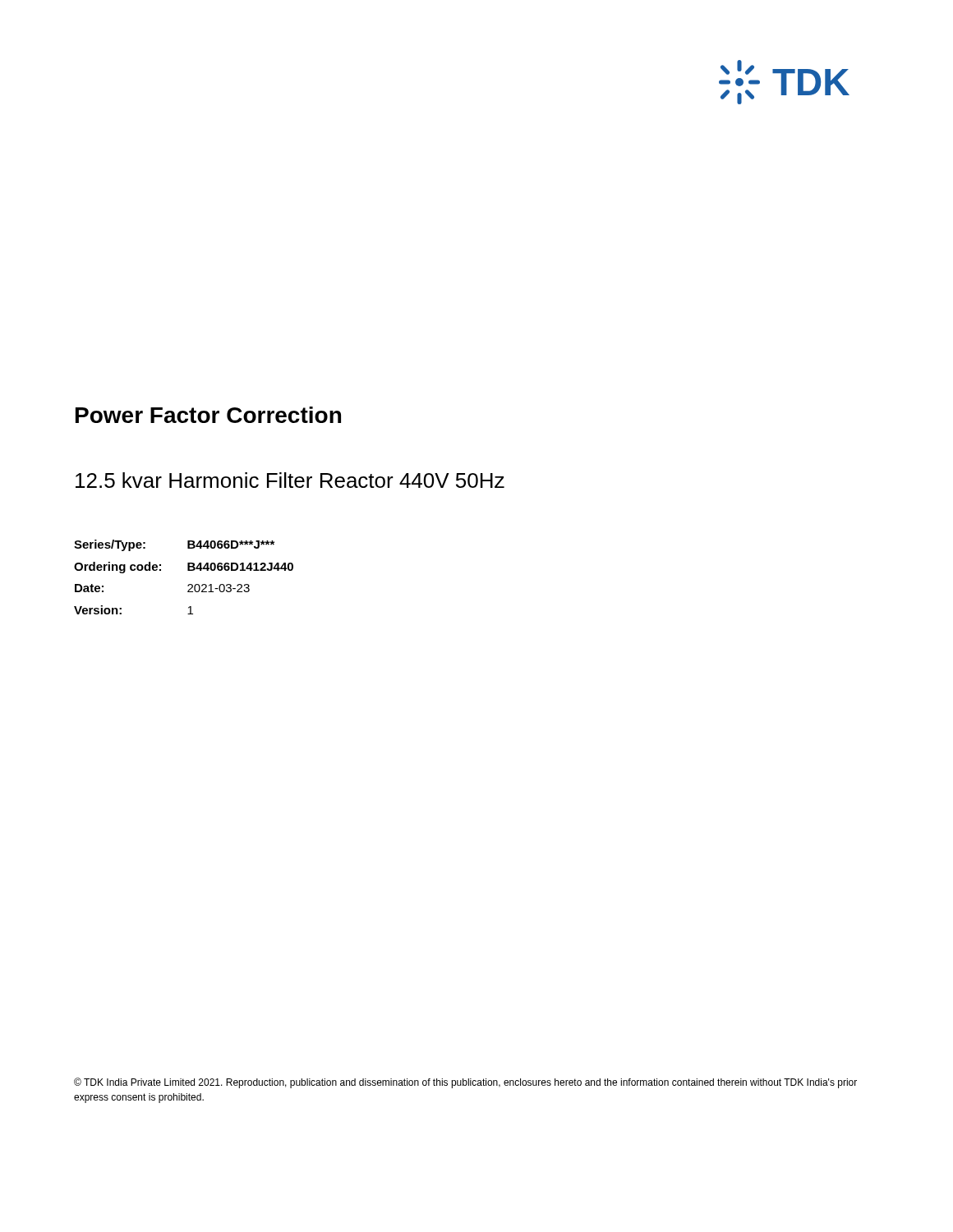Screen dimensions: 1232x953
Task: Locate the logo
Action: pos(797,84)
